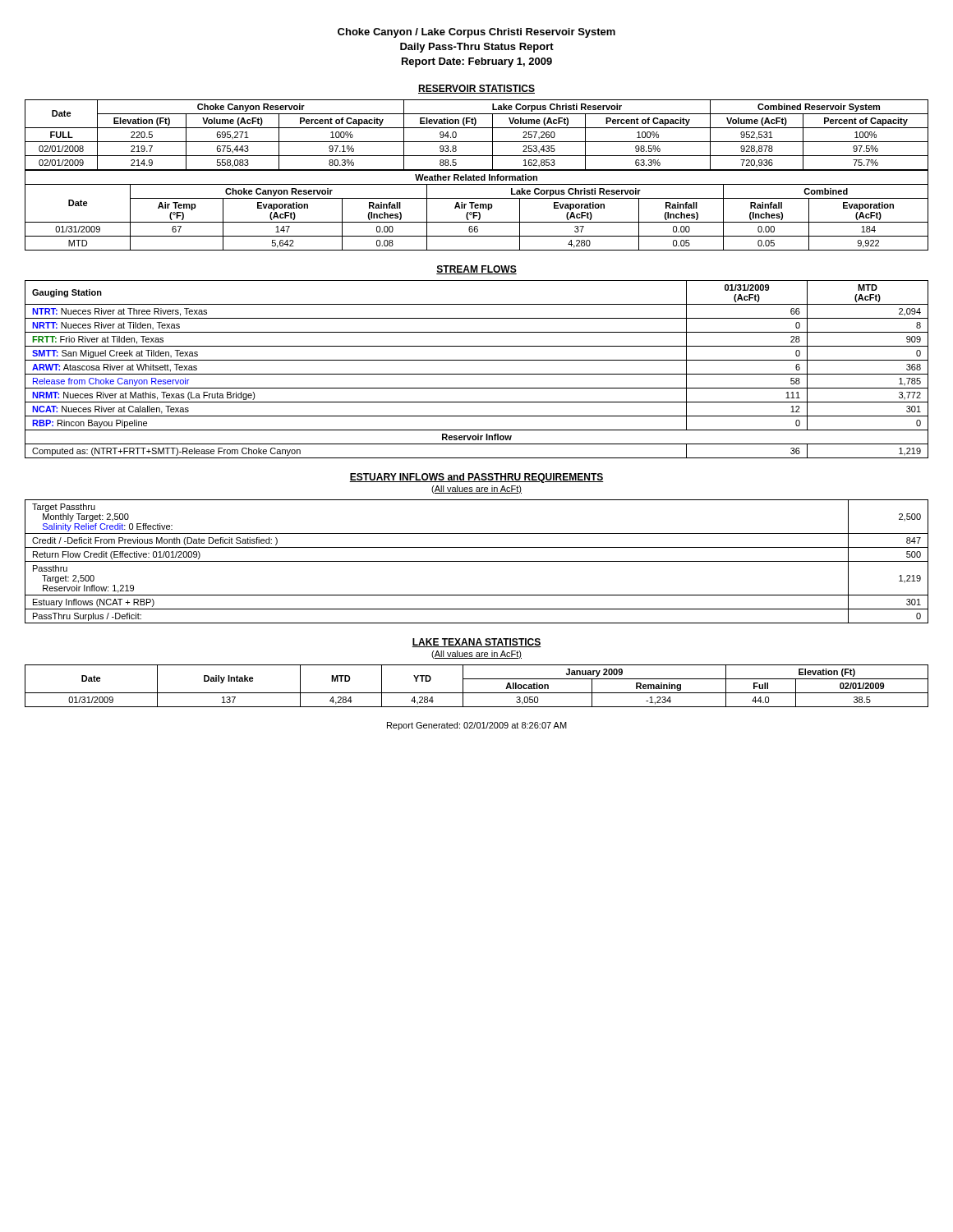Find the table that mentions "Passthru Target: 2,500"
This screenshot has height=1232, width=953.
(476, 561)
